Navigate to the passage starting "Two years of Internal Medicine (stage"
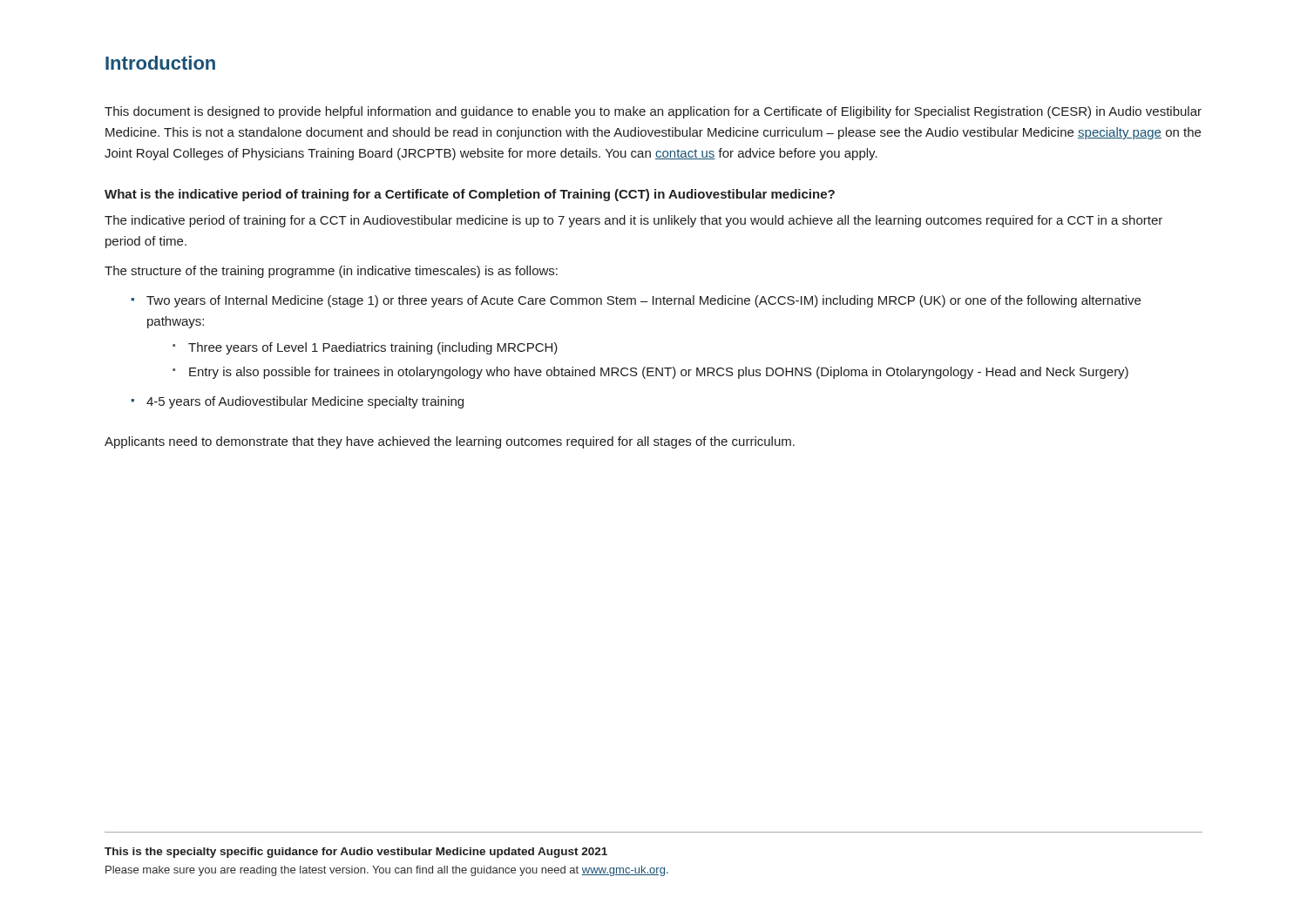 coord(643,301)
